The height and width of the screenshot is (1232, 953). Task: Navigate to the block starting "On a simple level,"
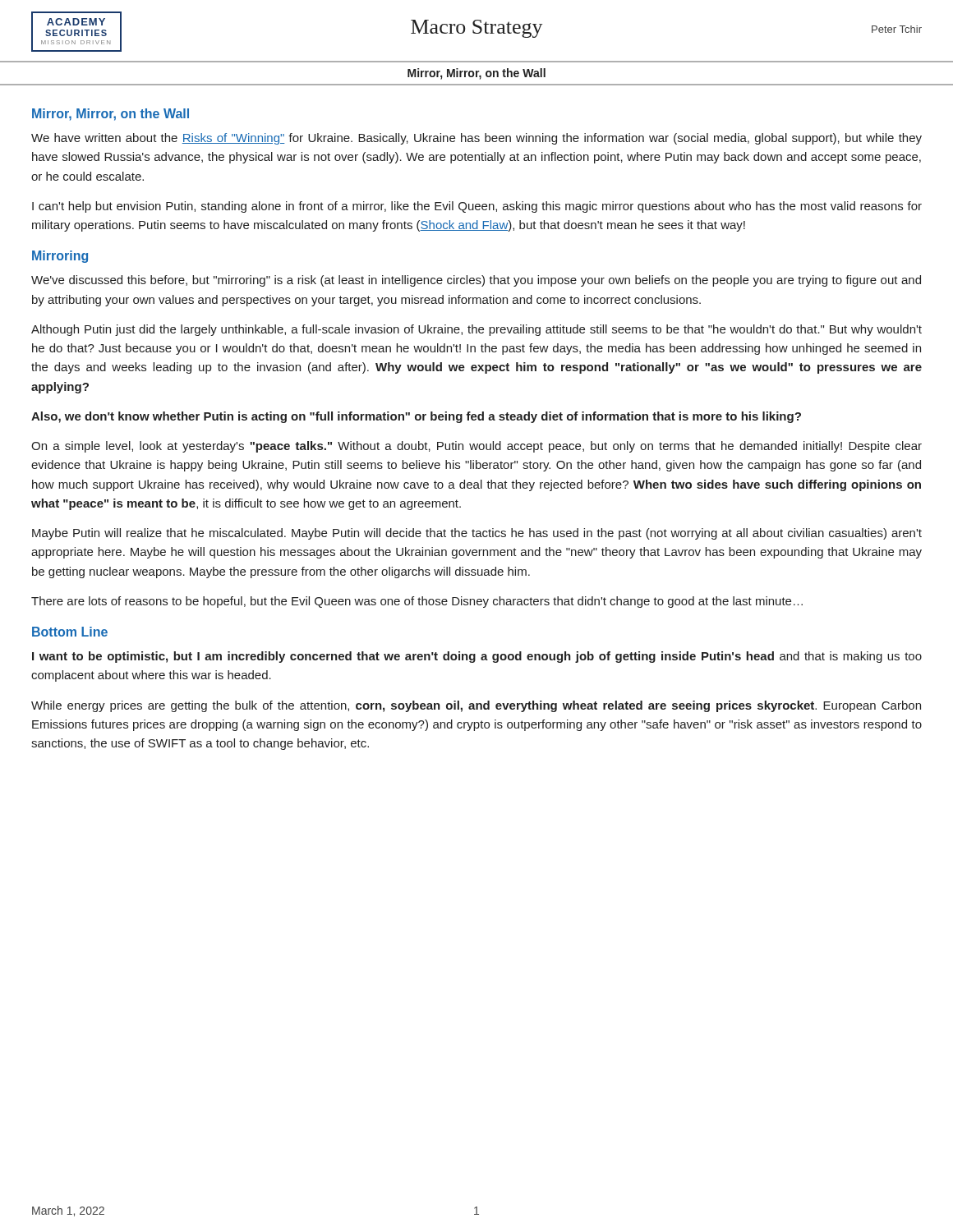click(x=476, y=474)
